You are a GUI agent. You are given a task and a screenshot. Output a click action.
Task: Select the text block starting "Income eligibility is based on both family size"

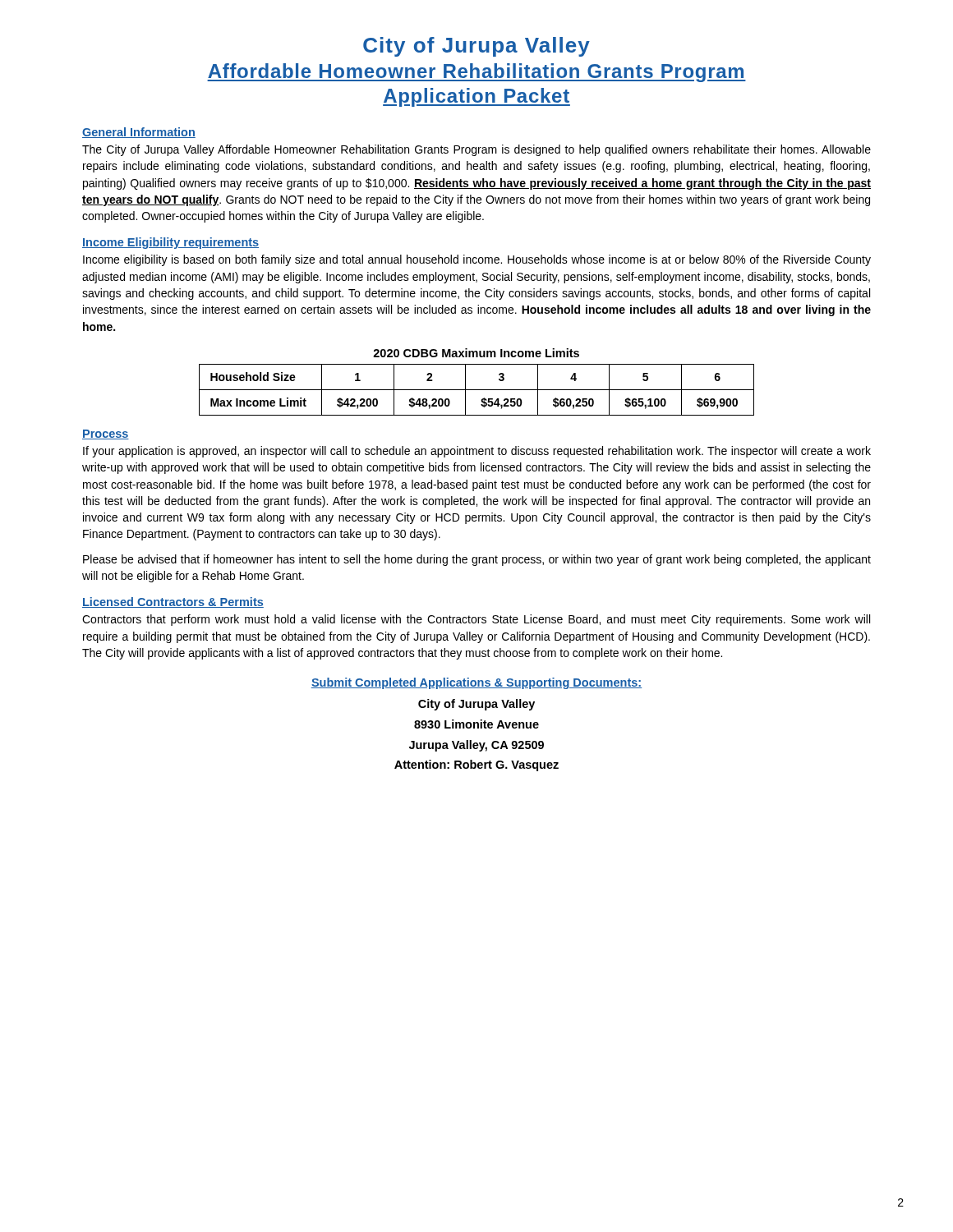(x=476, y=293)
